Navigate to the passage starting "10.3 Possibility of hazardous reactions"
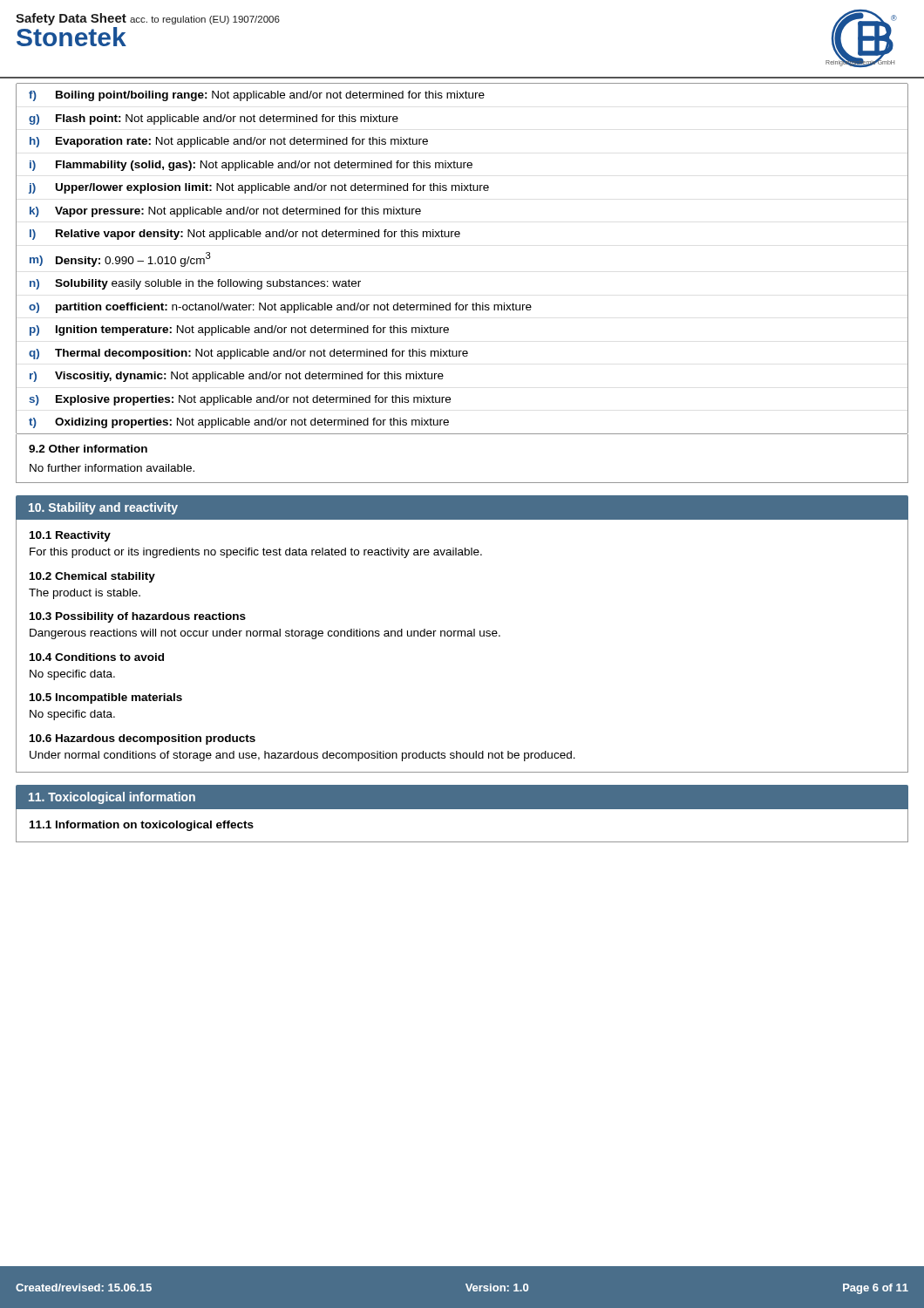Image resolution: width=924 pixels, height=1308 pixels. 137,616
